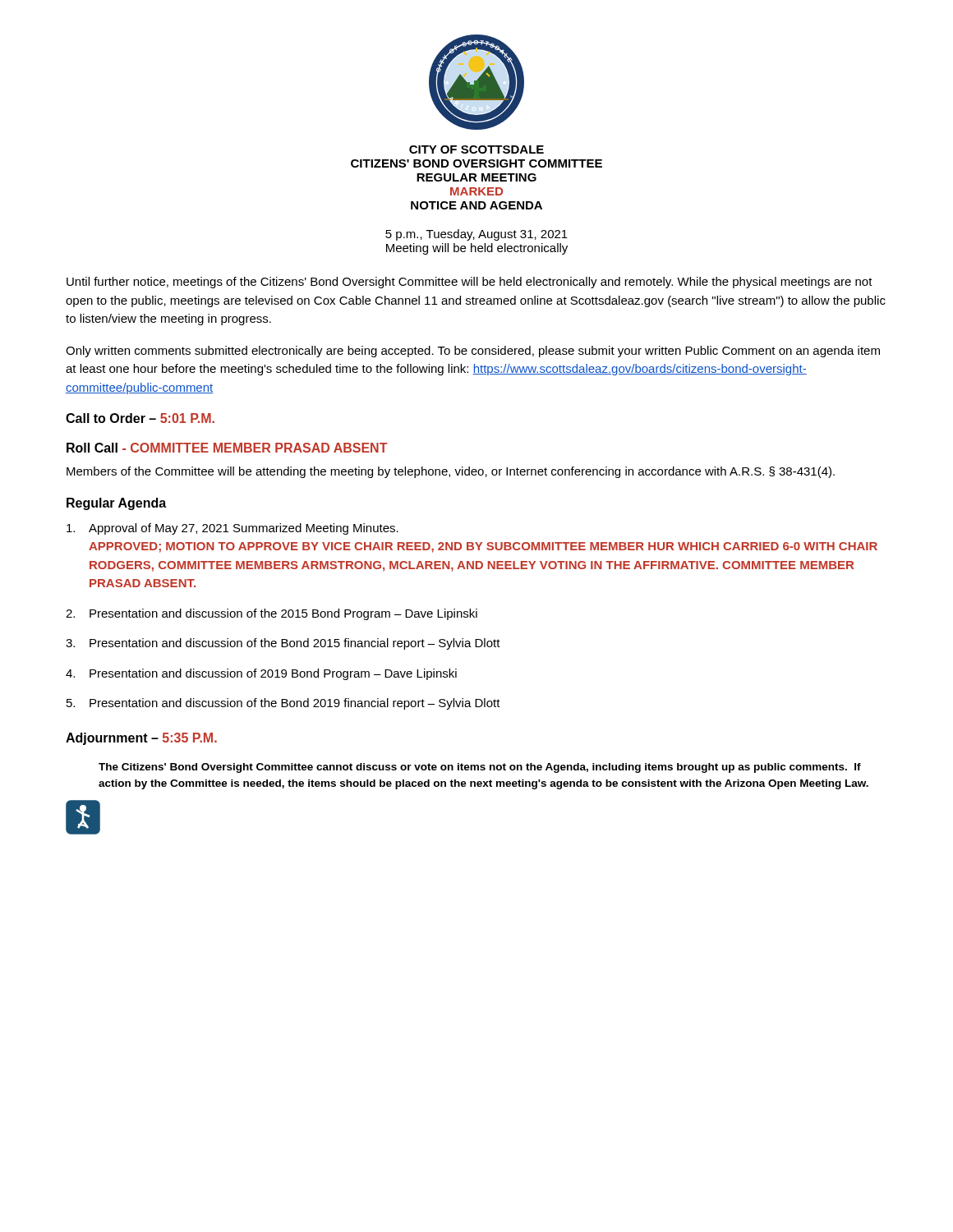Select the list item containing "Approval of May 27, 2021"
Screen dimensions: 1232x953
[x=476, y=556]
